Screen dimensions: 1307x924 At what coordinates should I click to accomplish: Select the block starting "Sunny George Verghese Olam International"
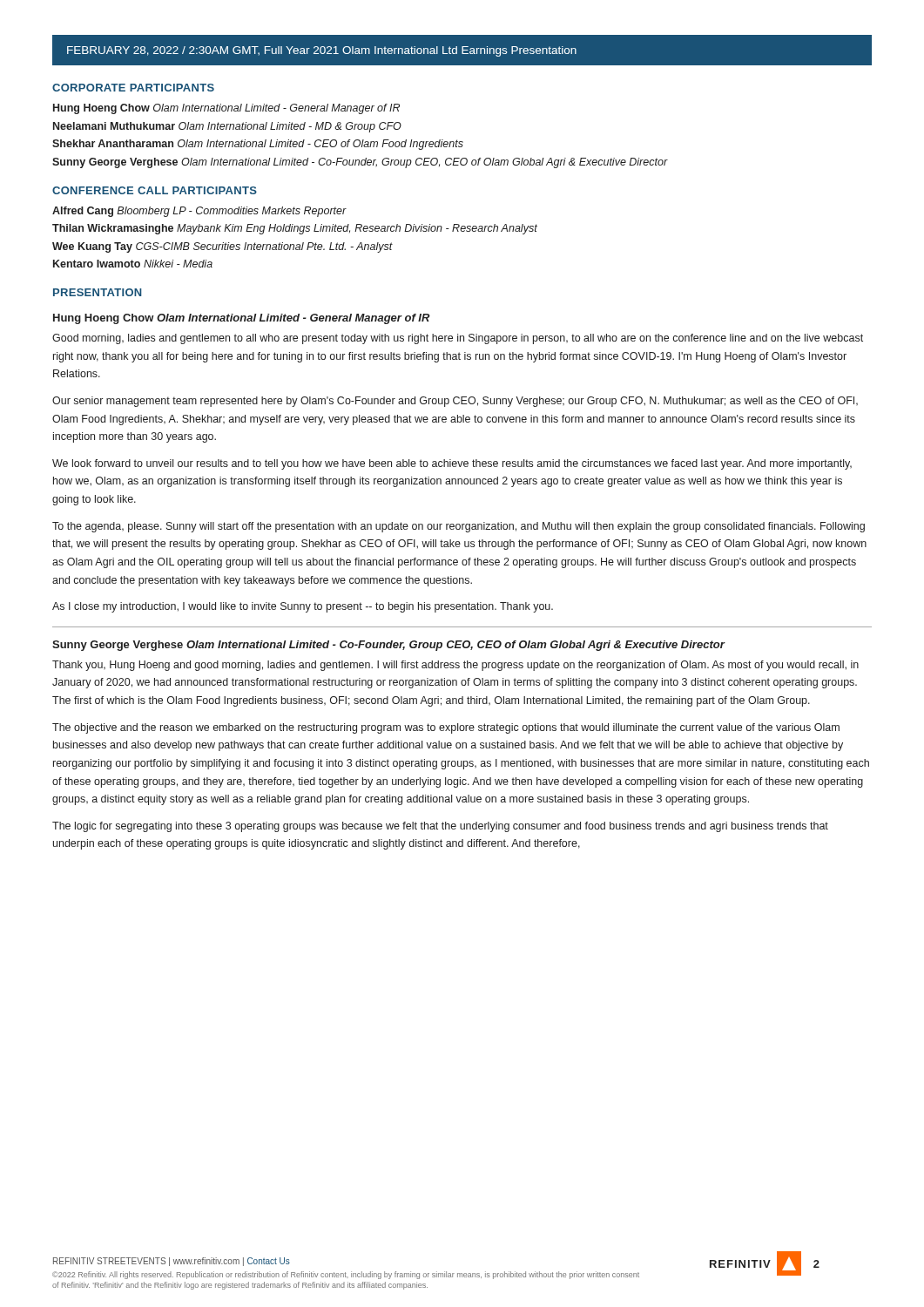[388, 644]
